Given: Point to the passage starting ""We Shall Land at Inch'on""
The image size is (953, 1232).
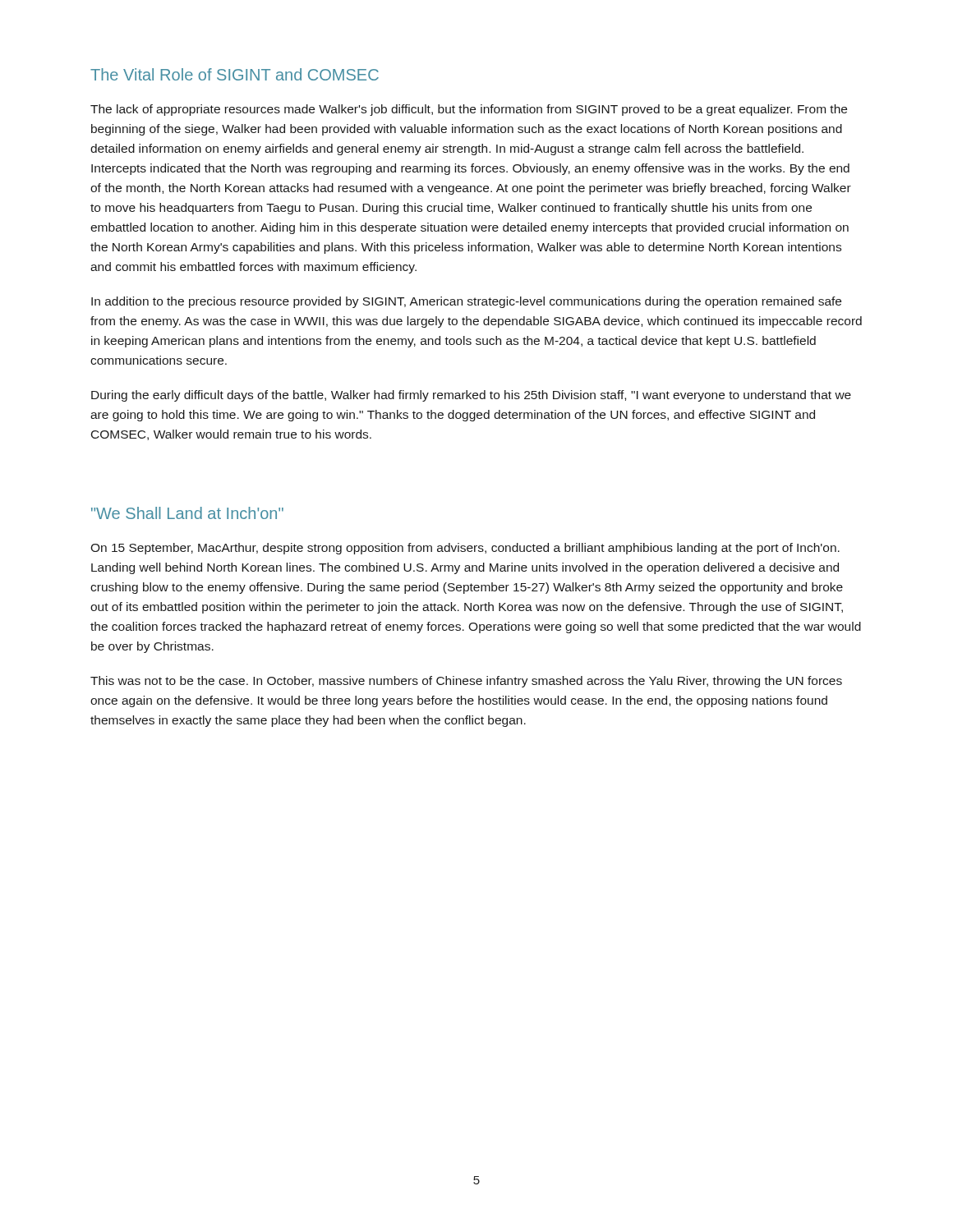Looking at the screenshot, I should [187, 513].
